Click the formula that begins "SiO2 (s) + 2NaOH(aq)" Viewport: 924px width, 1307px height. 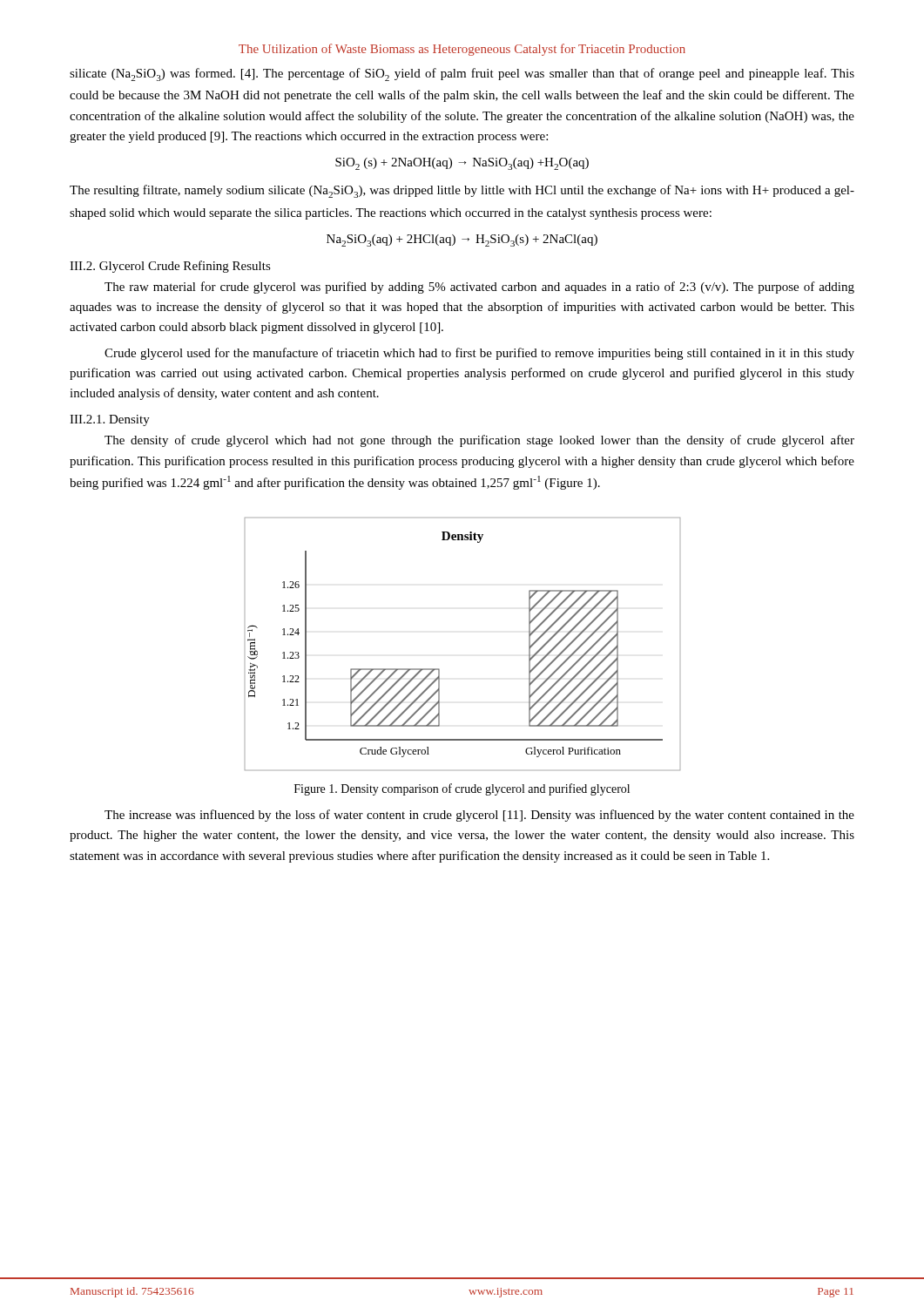coord(462,164)
